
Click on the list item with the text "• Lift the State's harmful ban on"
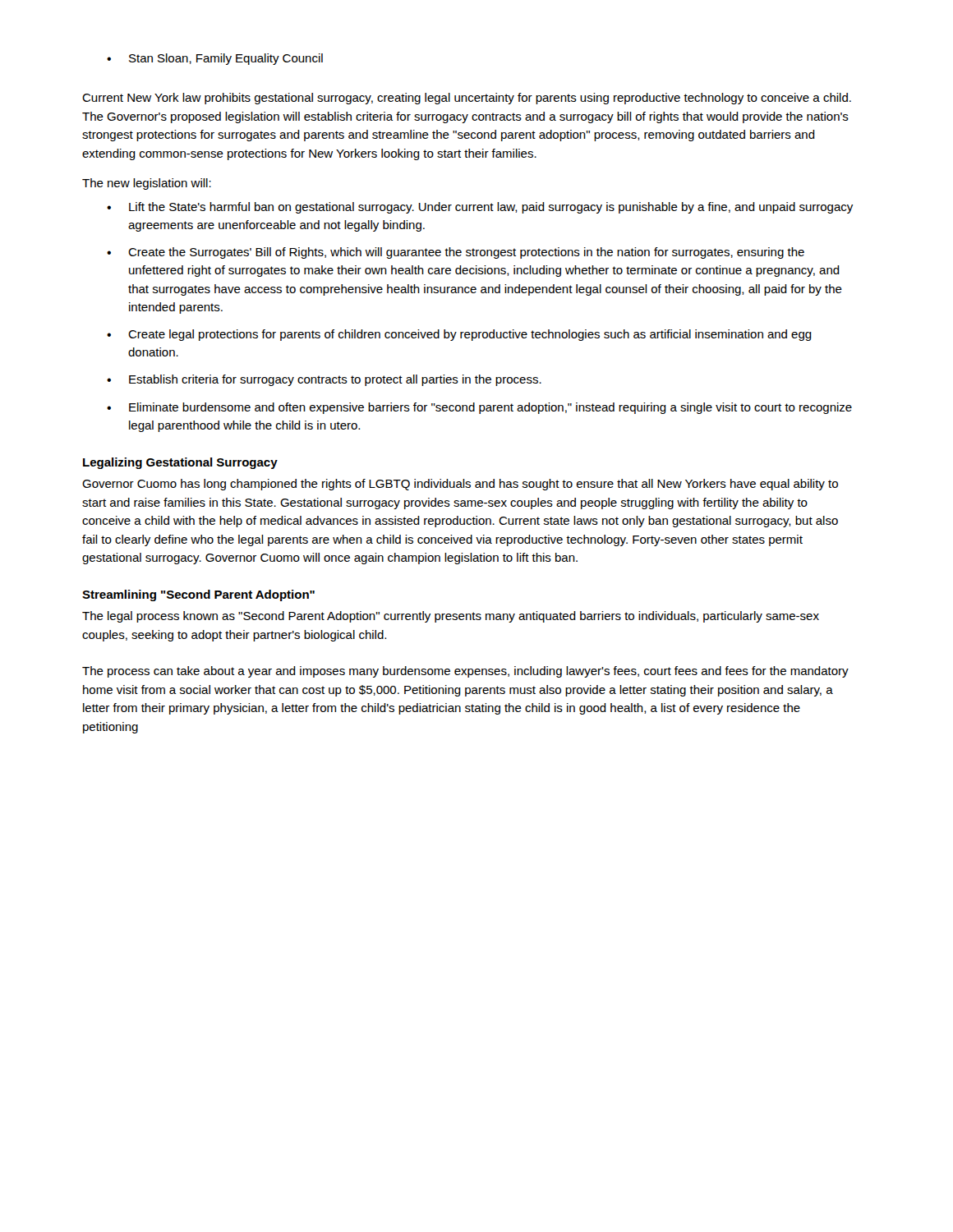coord(481,216)
